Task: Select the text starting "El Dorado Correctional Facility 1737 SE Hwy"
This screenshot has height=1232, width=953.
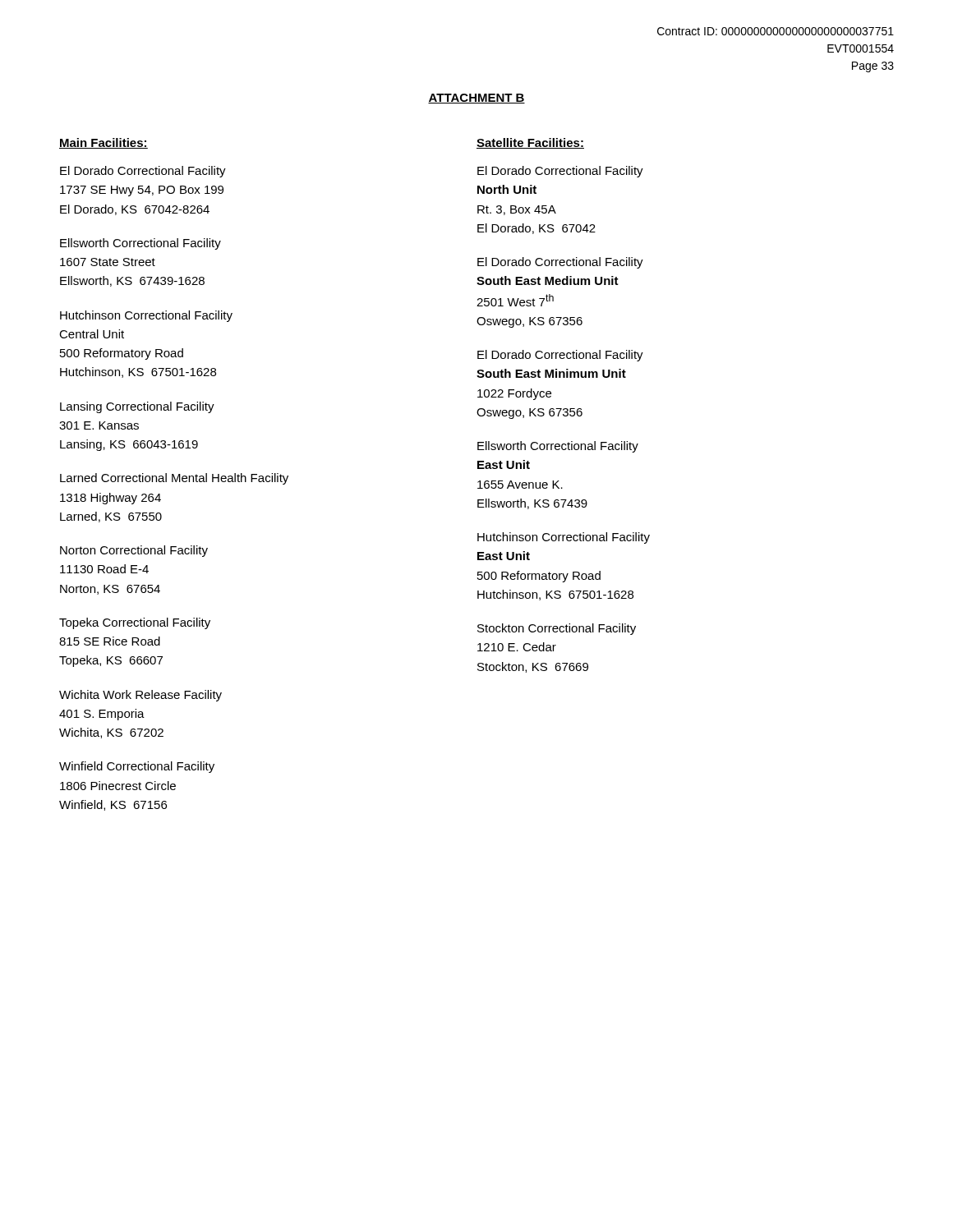Action: coord(143,172)
